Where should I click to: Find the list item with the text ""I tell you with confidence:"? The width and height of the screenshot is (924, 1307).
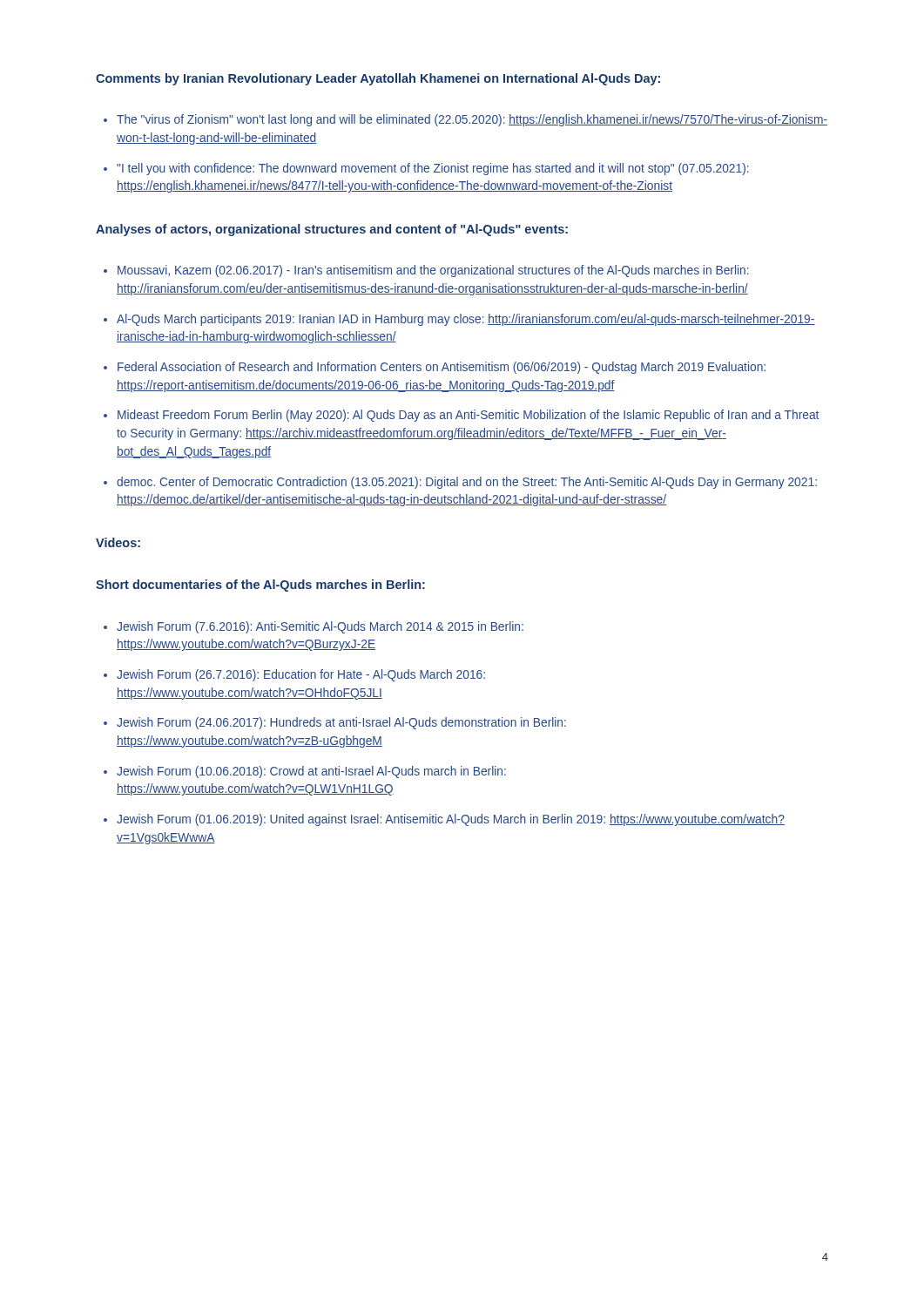[433, 177]
